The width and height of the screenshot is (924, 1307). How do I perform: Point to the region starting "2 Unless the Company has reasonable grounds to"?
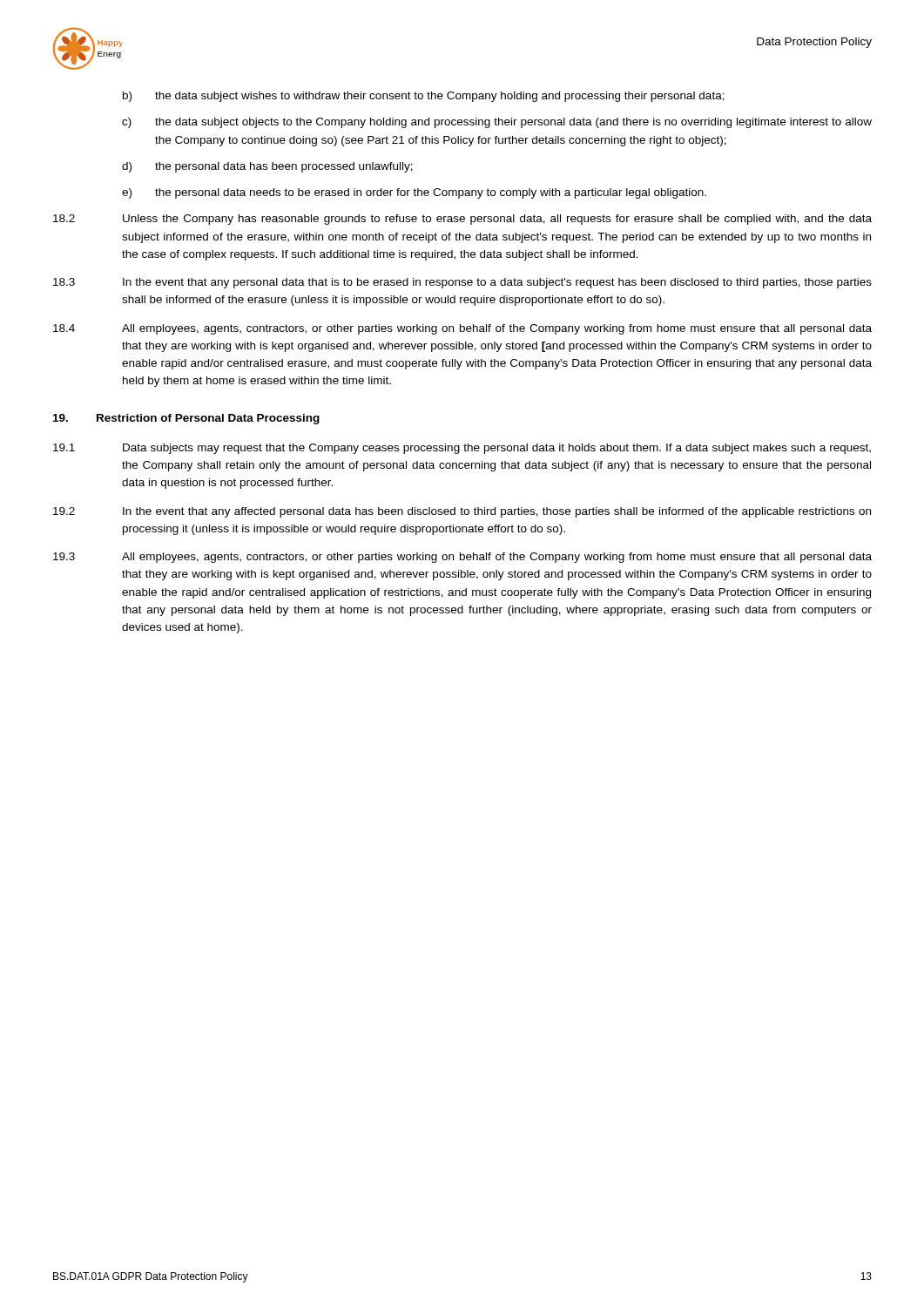tap(462, 237)
